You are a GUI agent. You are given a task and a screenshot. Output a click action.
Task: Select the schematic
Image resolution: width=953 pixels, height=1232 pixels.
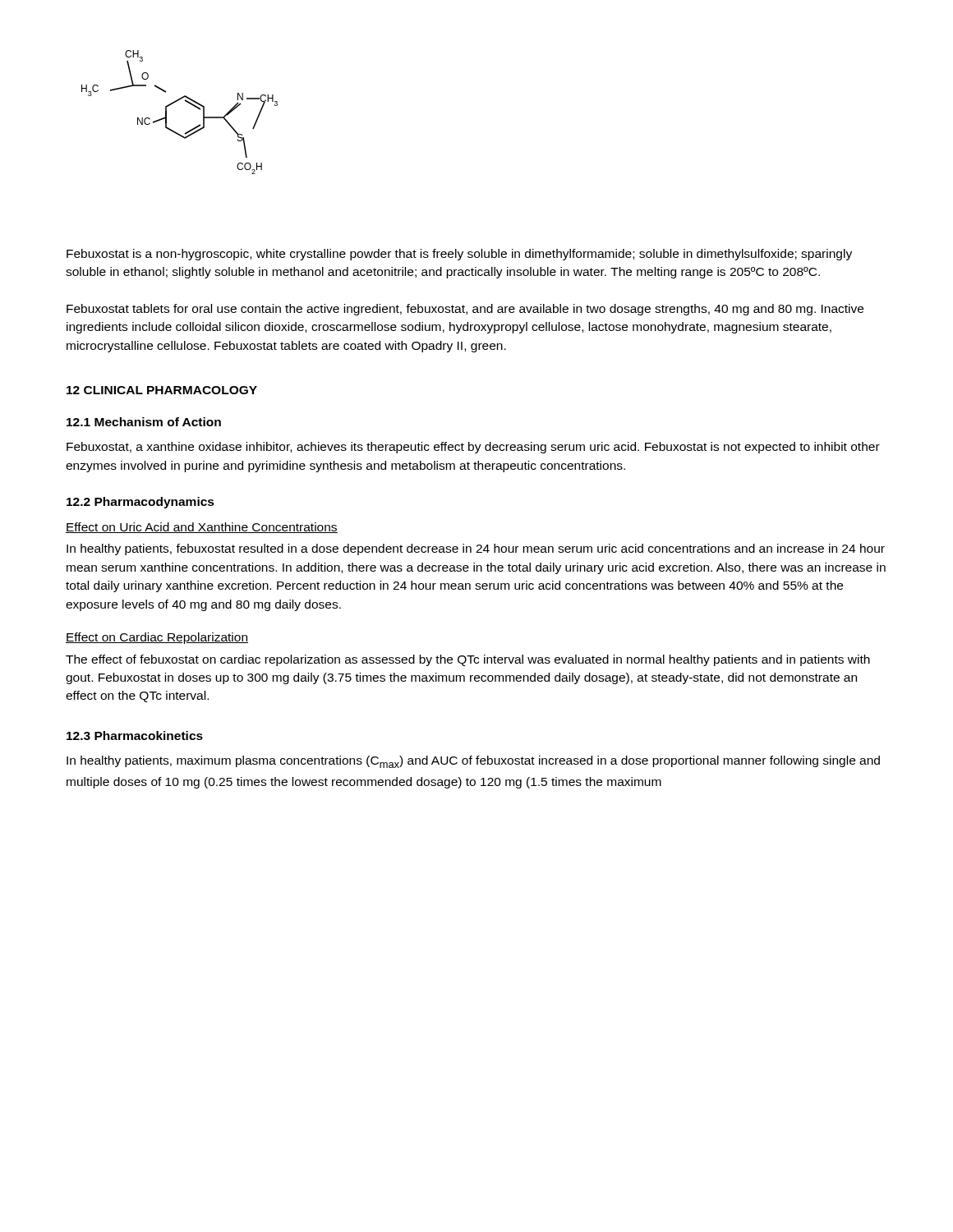point(476,129)
